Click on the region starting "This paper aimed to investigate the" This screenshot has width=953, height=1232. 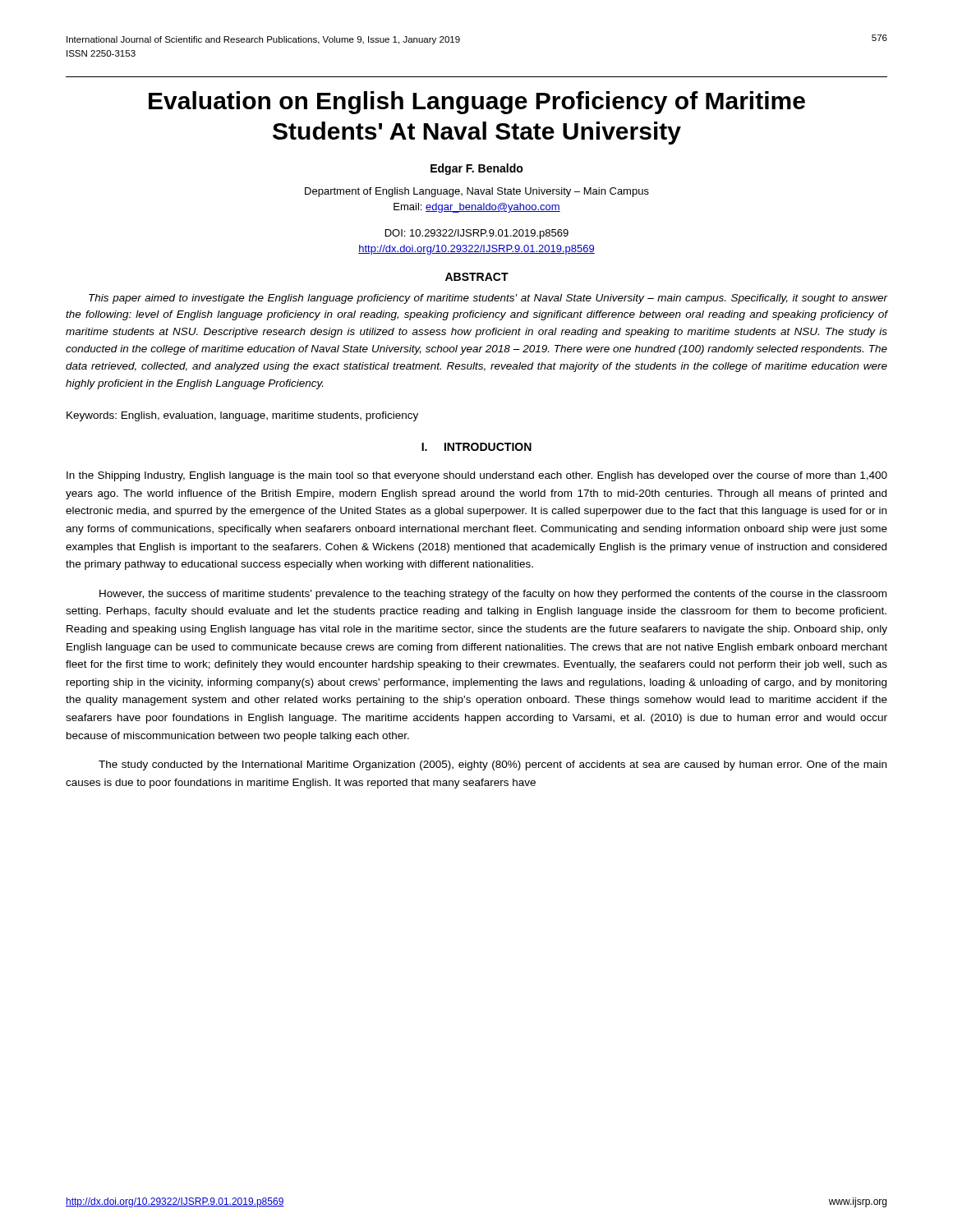click(476, 340)
